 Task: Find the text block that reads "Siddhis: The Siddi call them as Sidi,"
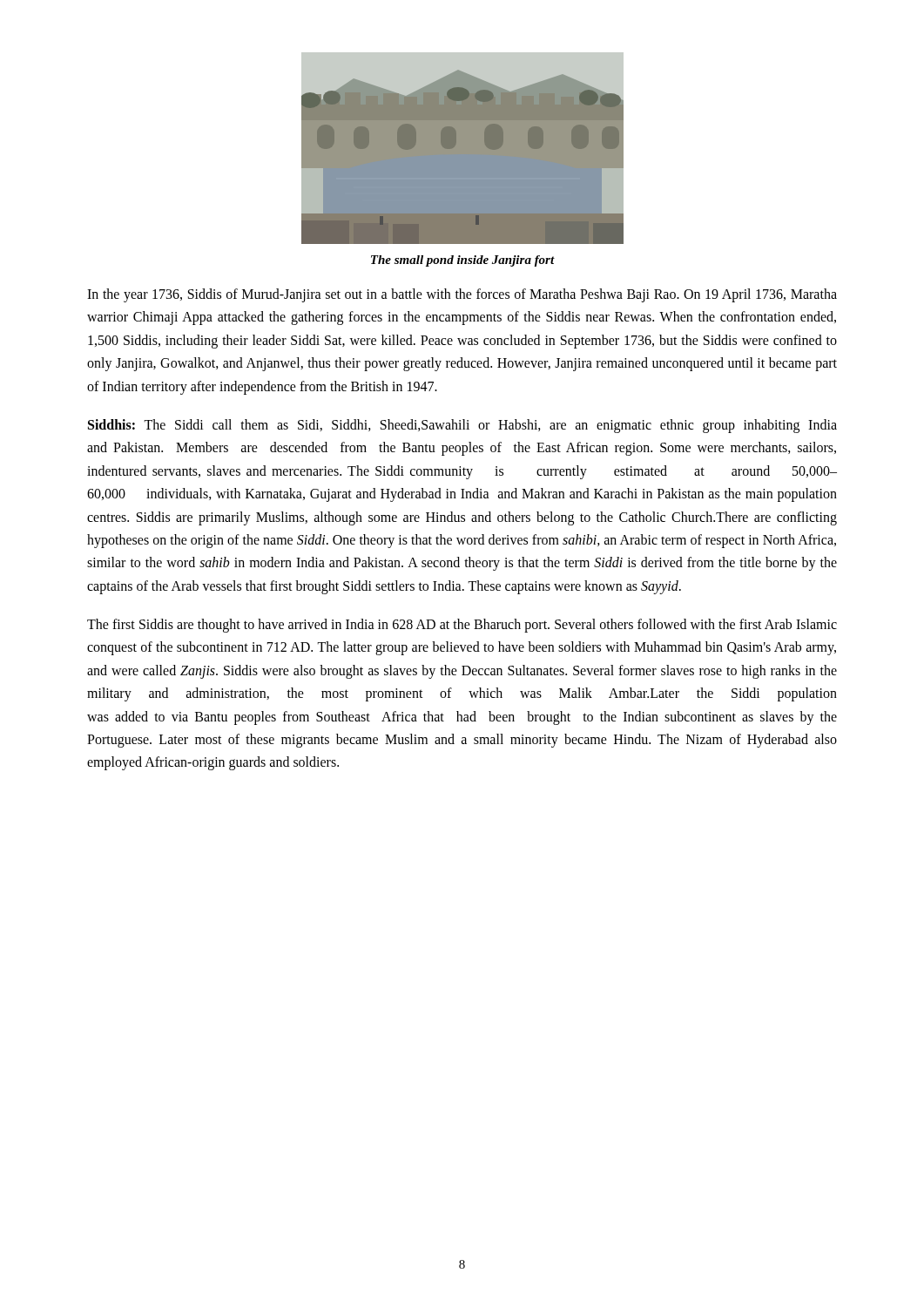tap(462, 505)
